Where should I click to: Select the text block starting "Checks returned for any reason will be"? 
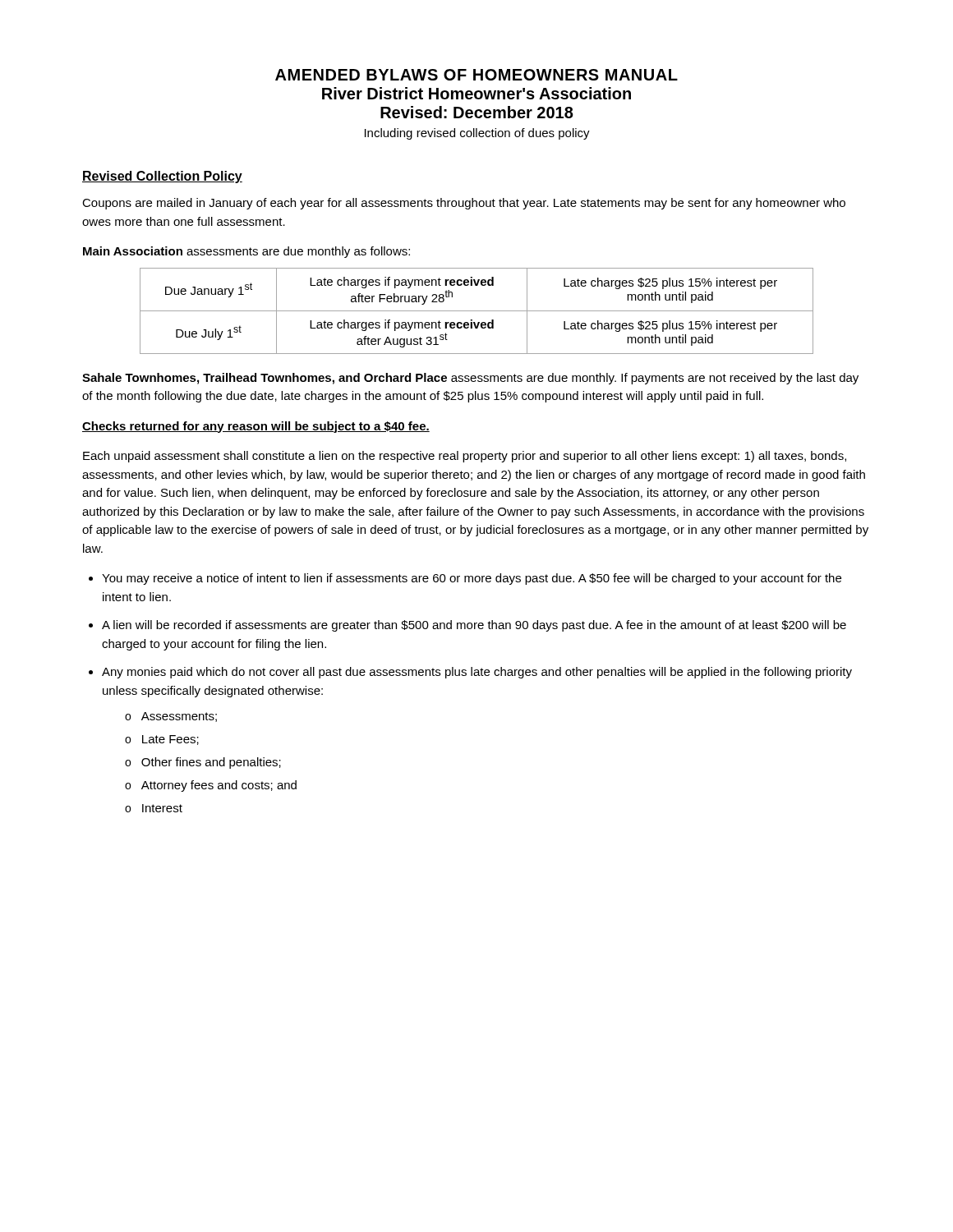tap(256, 425)
